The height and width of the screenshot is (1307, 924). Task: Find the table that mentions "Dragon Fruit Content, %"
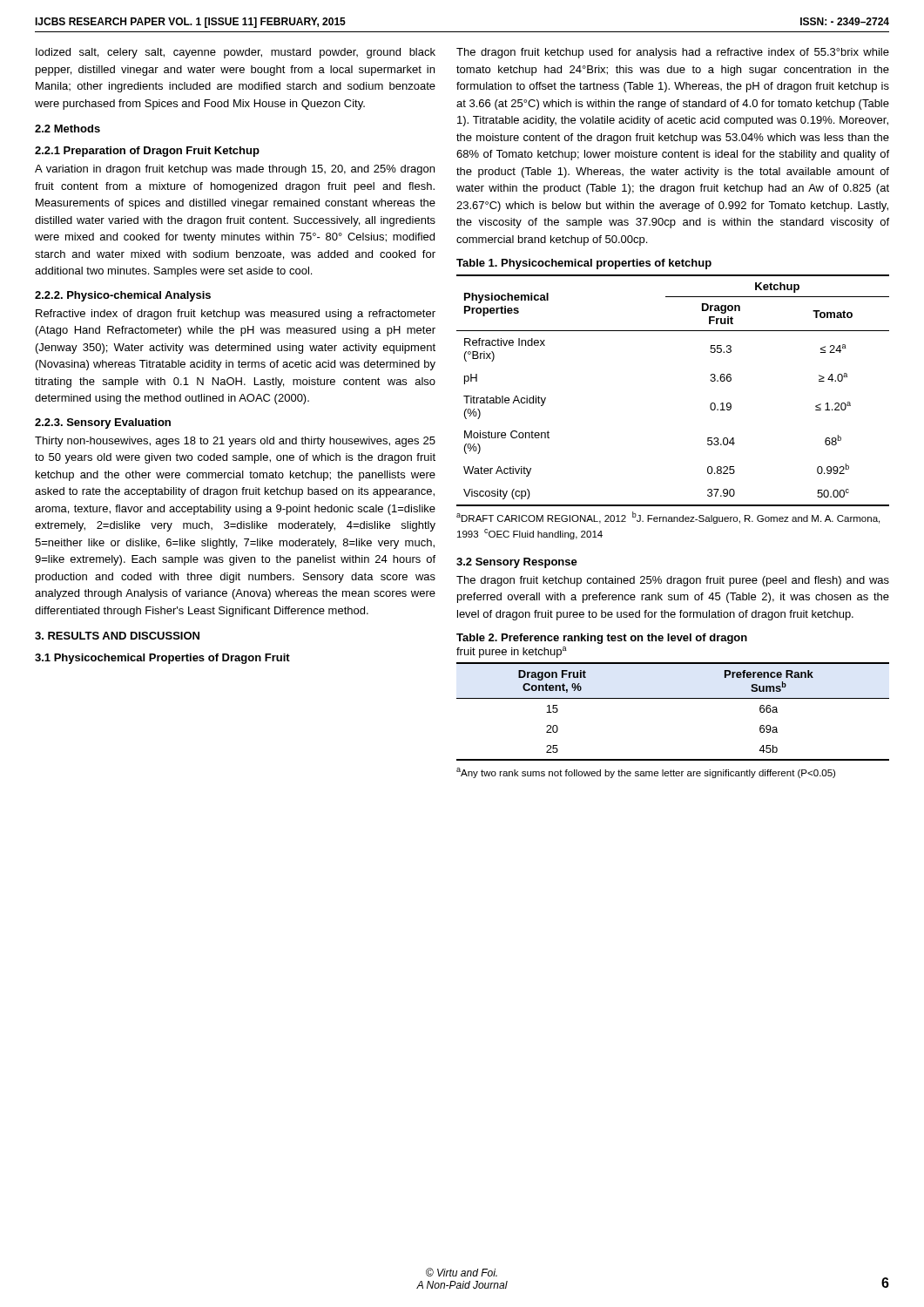(673, 711)
